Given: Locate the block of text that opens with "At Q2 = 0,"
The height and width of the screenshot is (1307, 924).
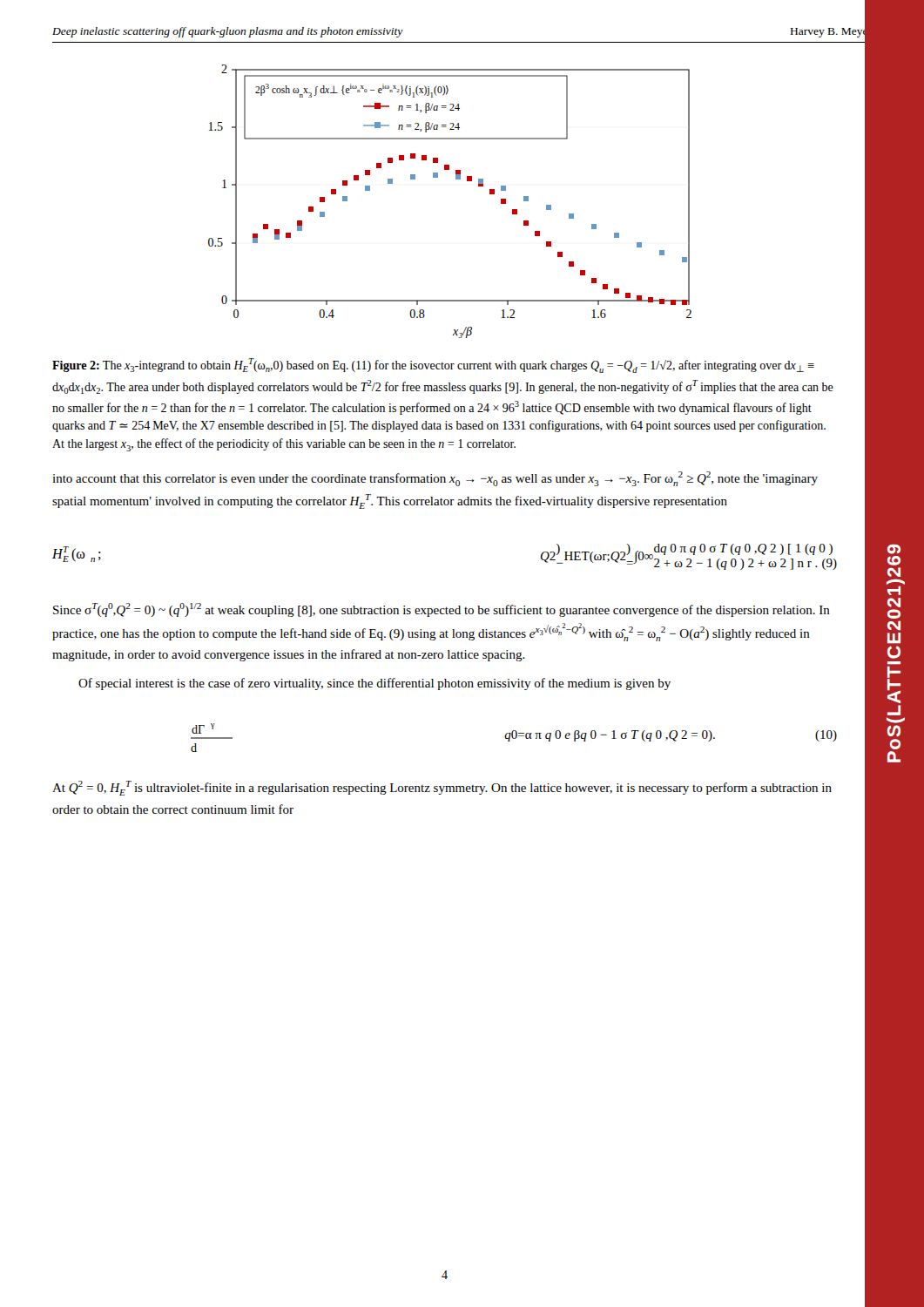Looking at the screenshot, I should [442, 798].
